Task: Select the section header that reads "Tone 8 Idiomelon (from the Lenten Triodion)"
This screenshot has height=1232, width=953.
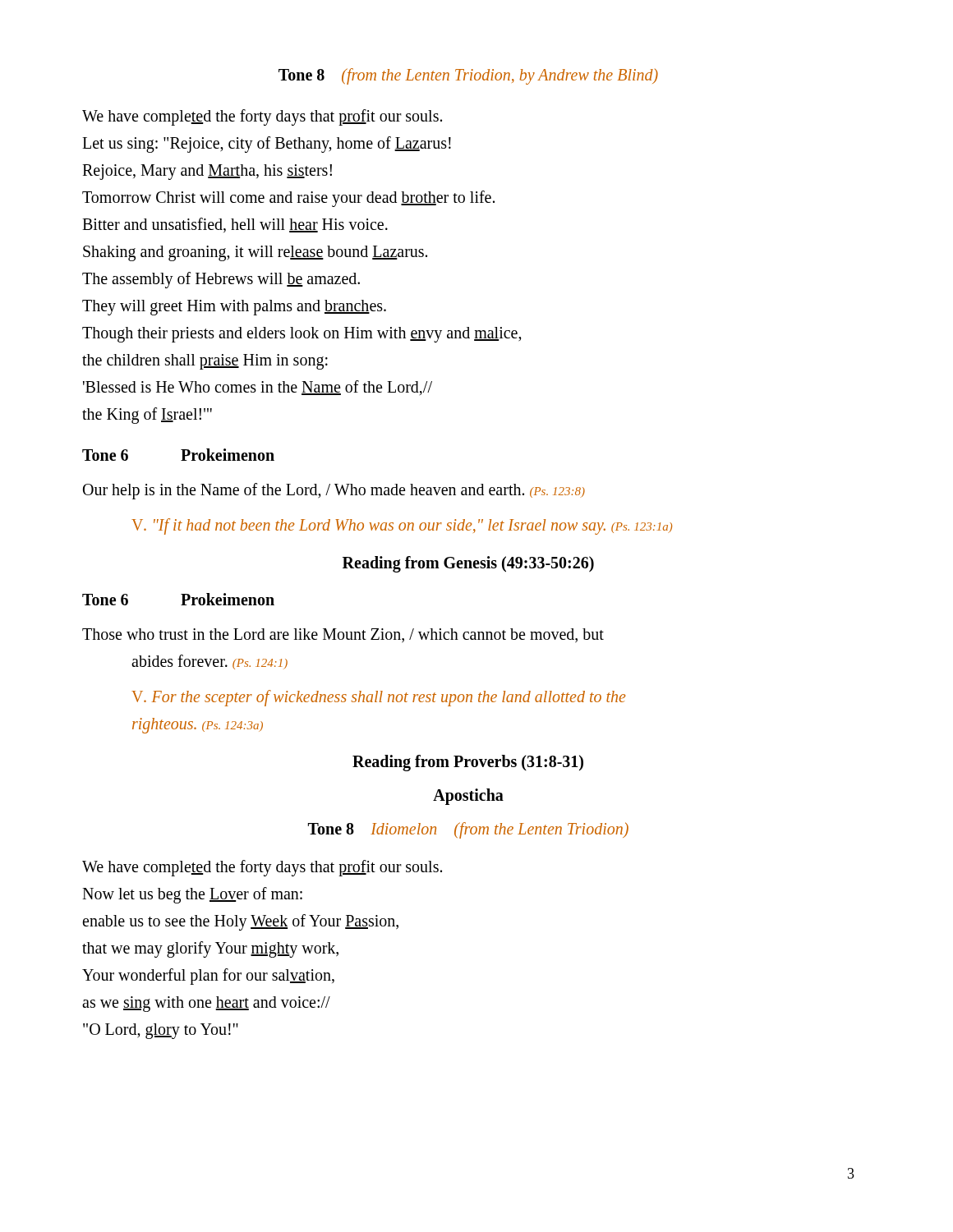Action: [x=468, y=829]
